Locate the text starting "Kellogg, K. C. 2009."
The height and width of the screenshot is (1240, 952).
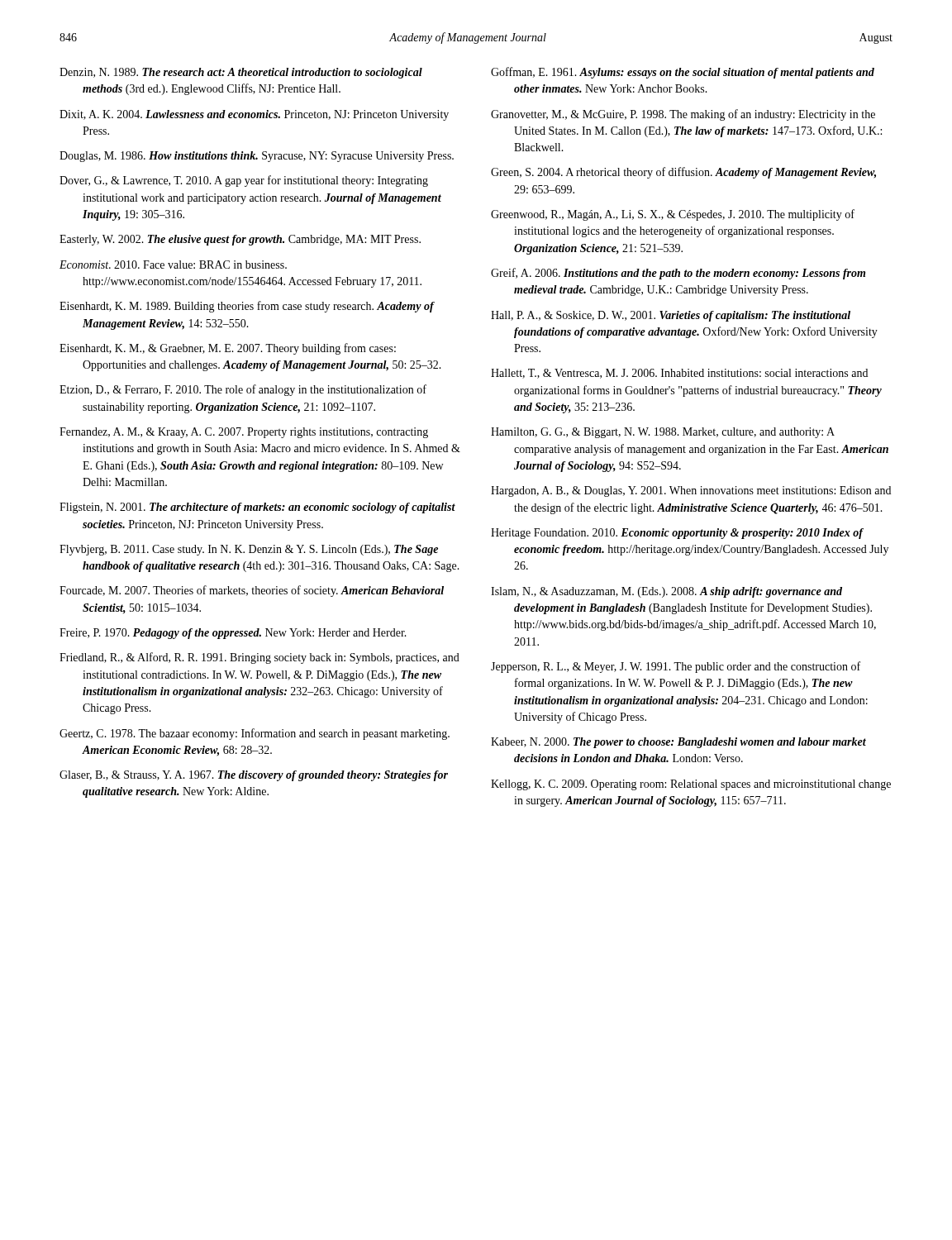tap(691, 792)
